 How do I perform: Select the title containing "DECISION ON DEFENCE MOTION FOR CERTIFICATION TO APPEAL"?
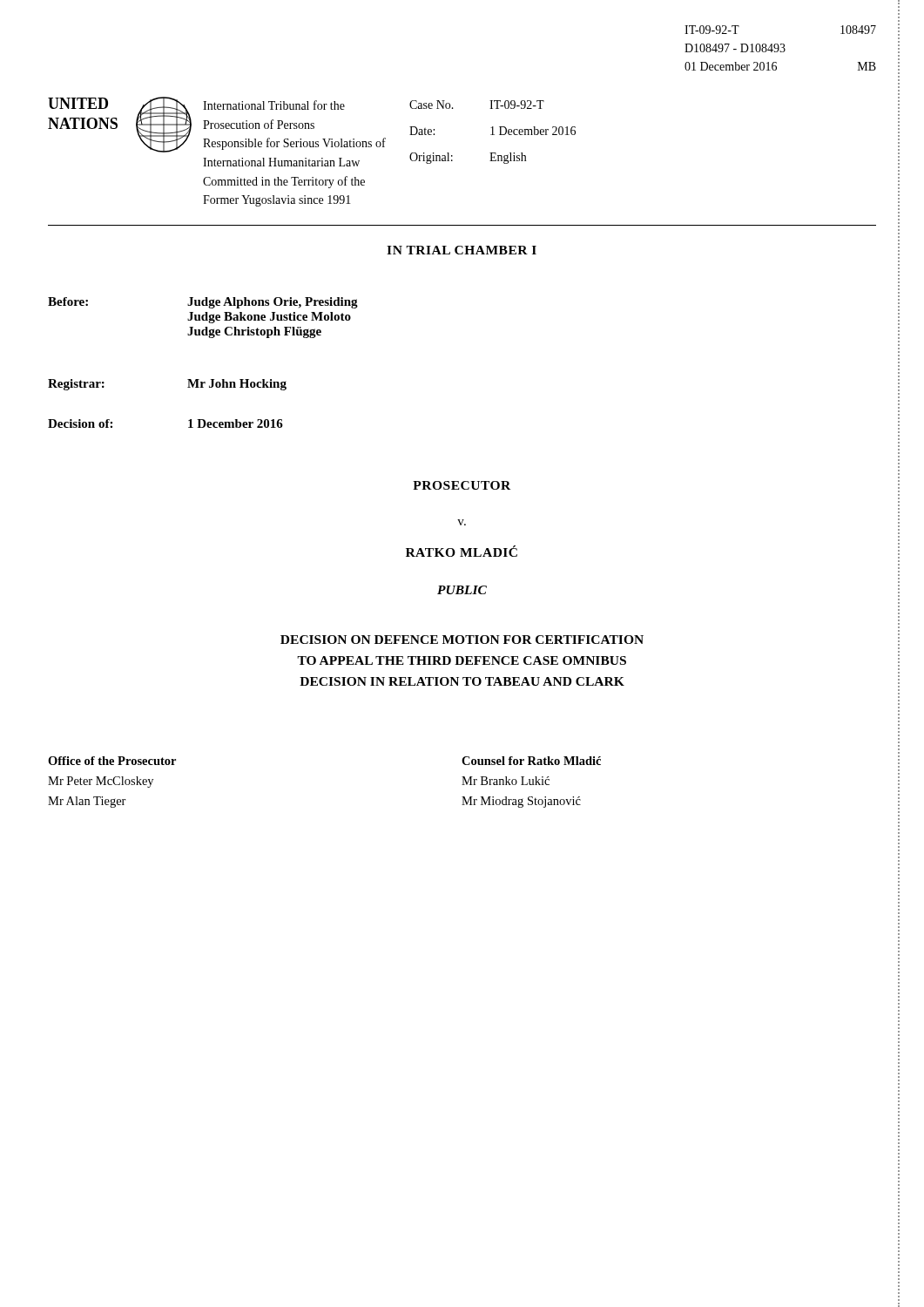coord(462,660)
